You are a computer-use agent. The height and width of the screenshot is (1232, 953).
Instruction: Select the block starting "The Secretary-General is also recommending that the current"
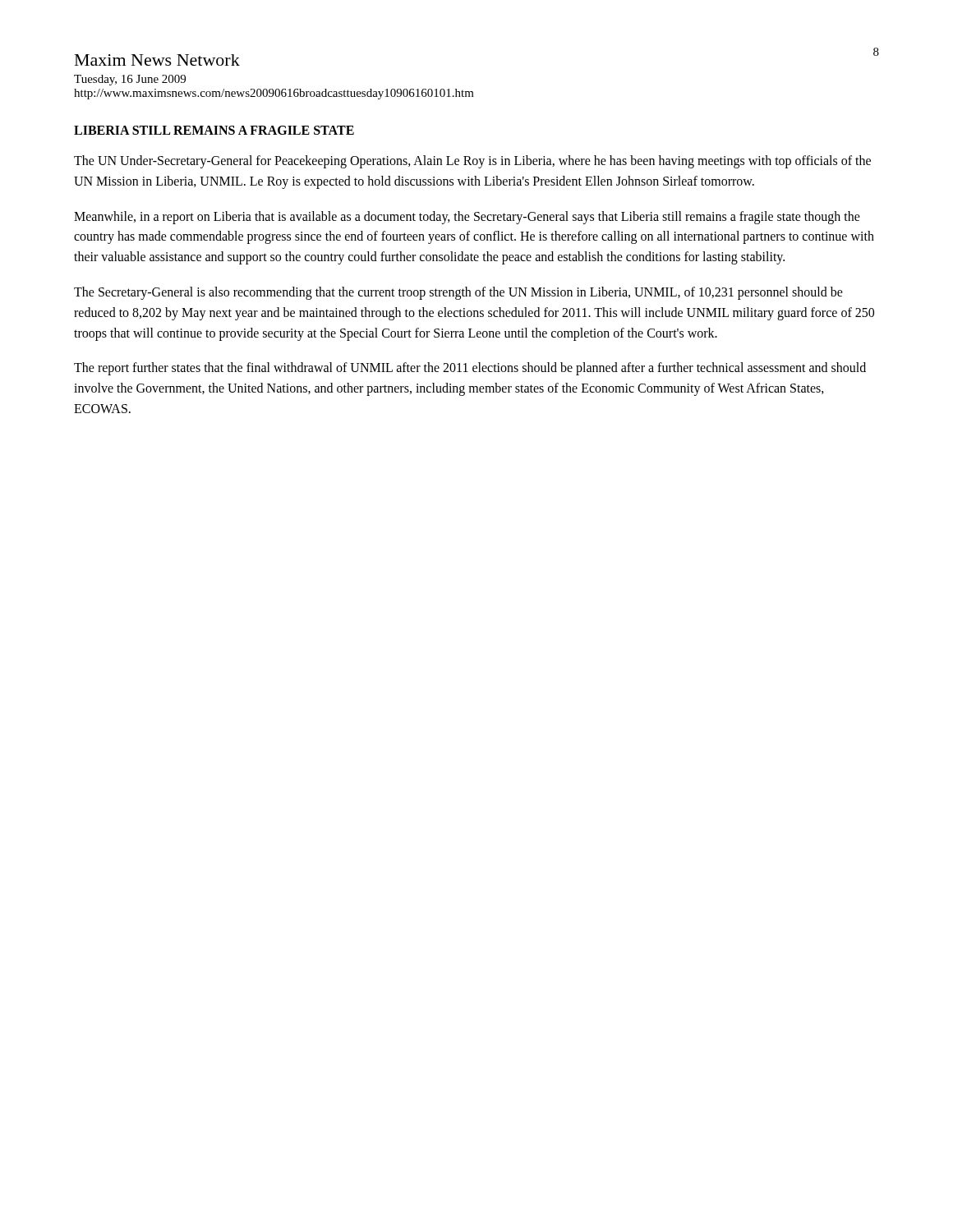pos(474,312)
